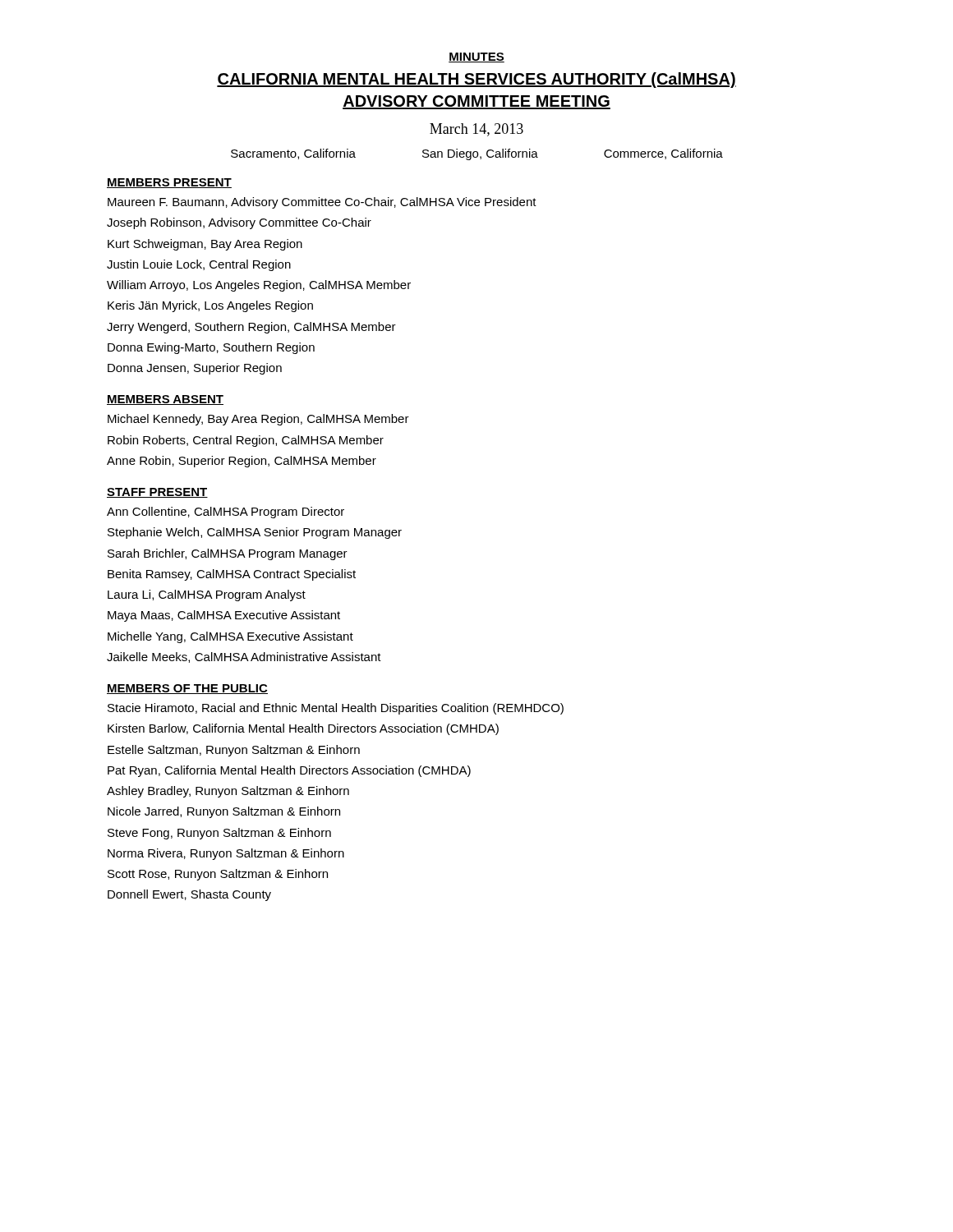Locate the text starting "Estelle Saltzman, Runyon Saltzman"
This screenshot has width=953, height=1232.
(234, 749)
